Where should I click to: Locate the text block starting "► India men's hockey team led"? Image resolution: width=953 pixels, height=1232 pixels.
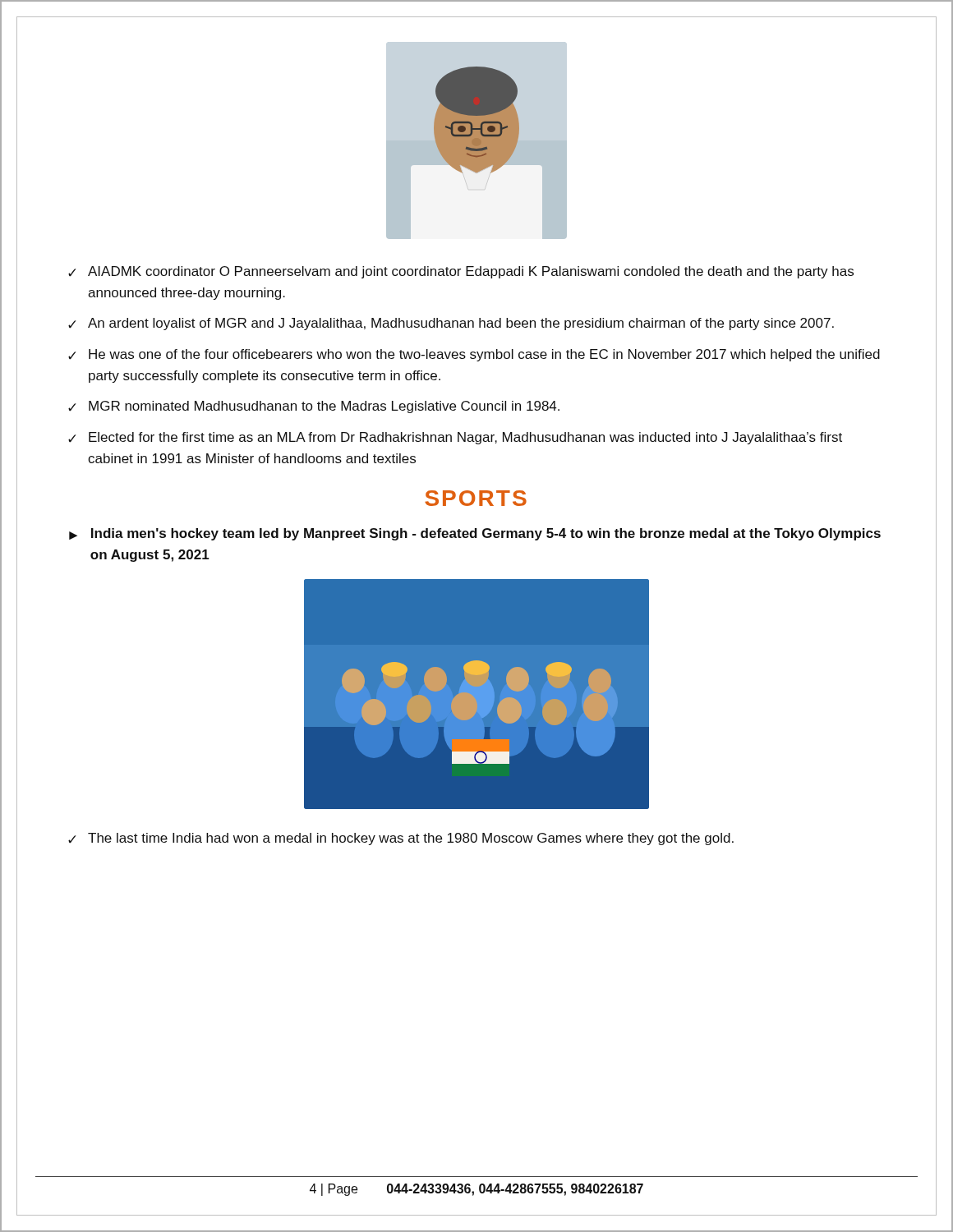[476, 545]
